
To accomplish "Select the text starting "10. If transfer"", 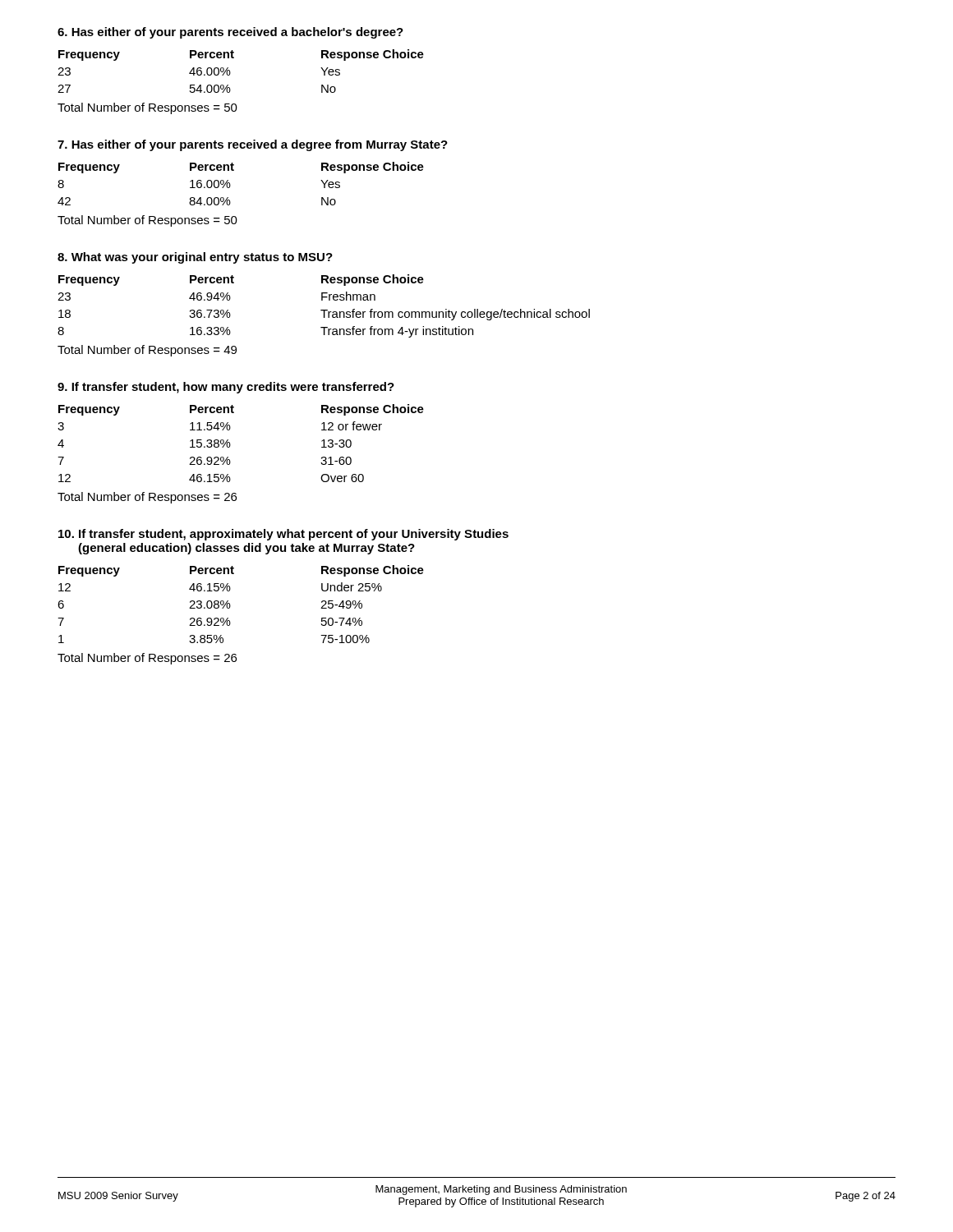I will [283, 540].
